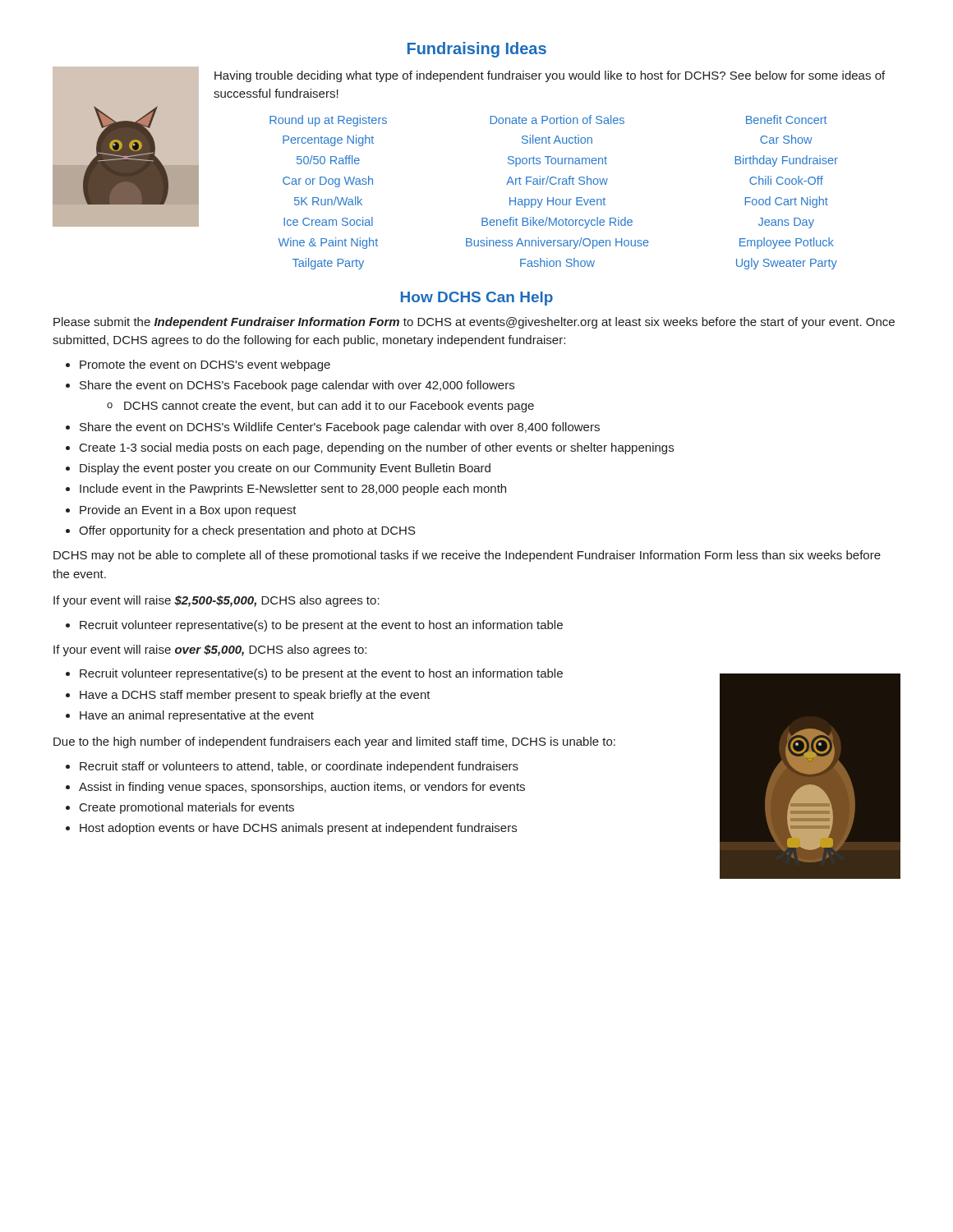Select the text block starting "Ugly Sweater Party"

pyautogui.click(x=786, y=264)
